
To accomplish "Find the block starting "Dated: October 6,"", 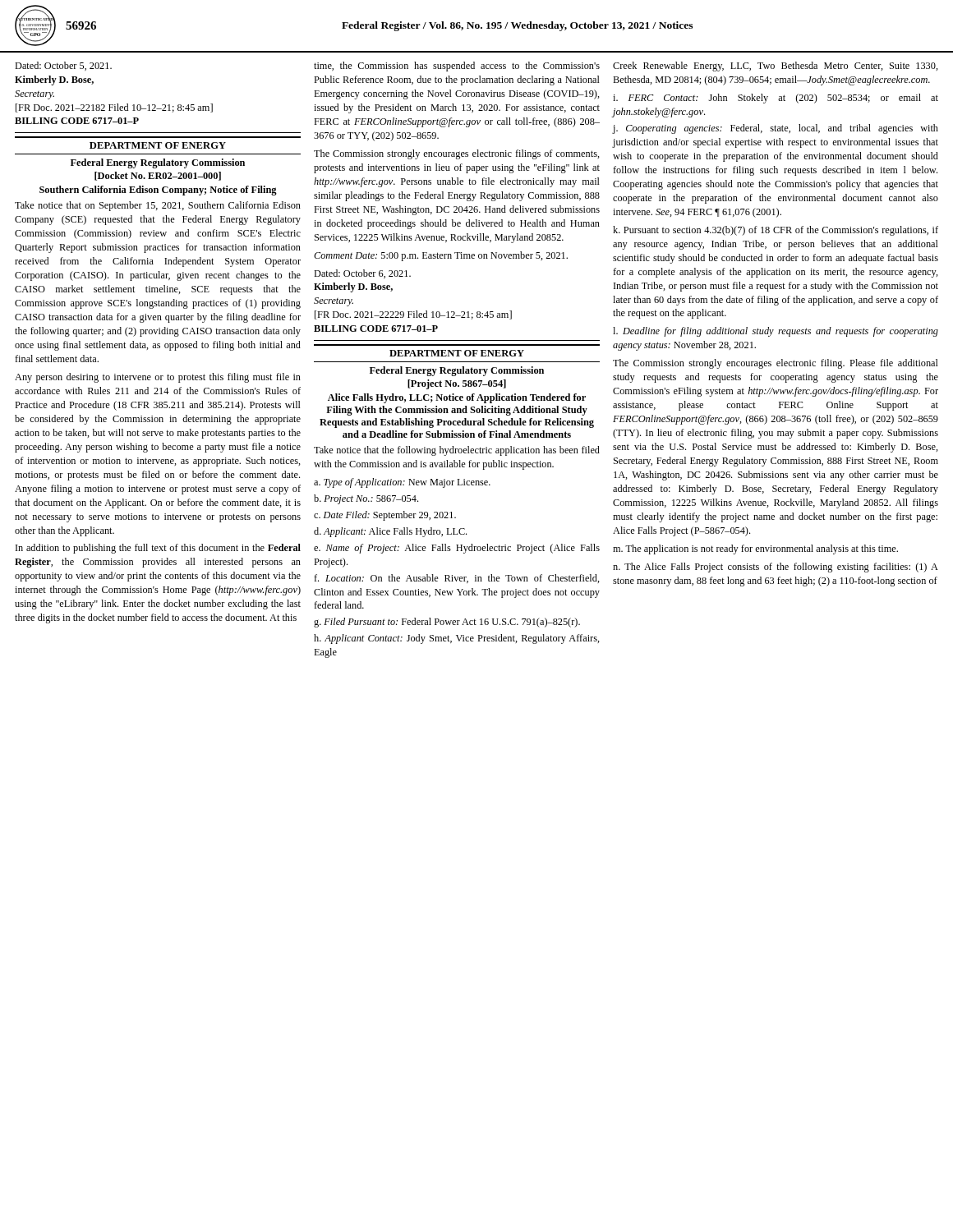I will point(413,301).
